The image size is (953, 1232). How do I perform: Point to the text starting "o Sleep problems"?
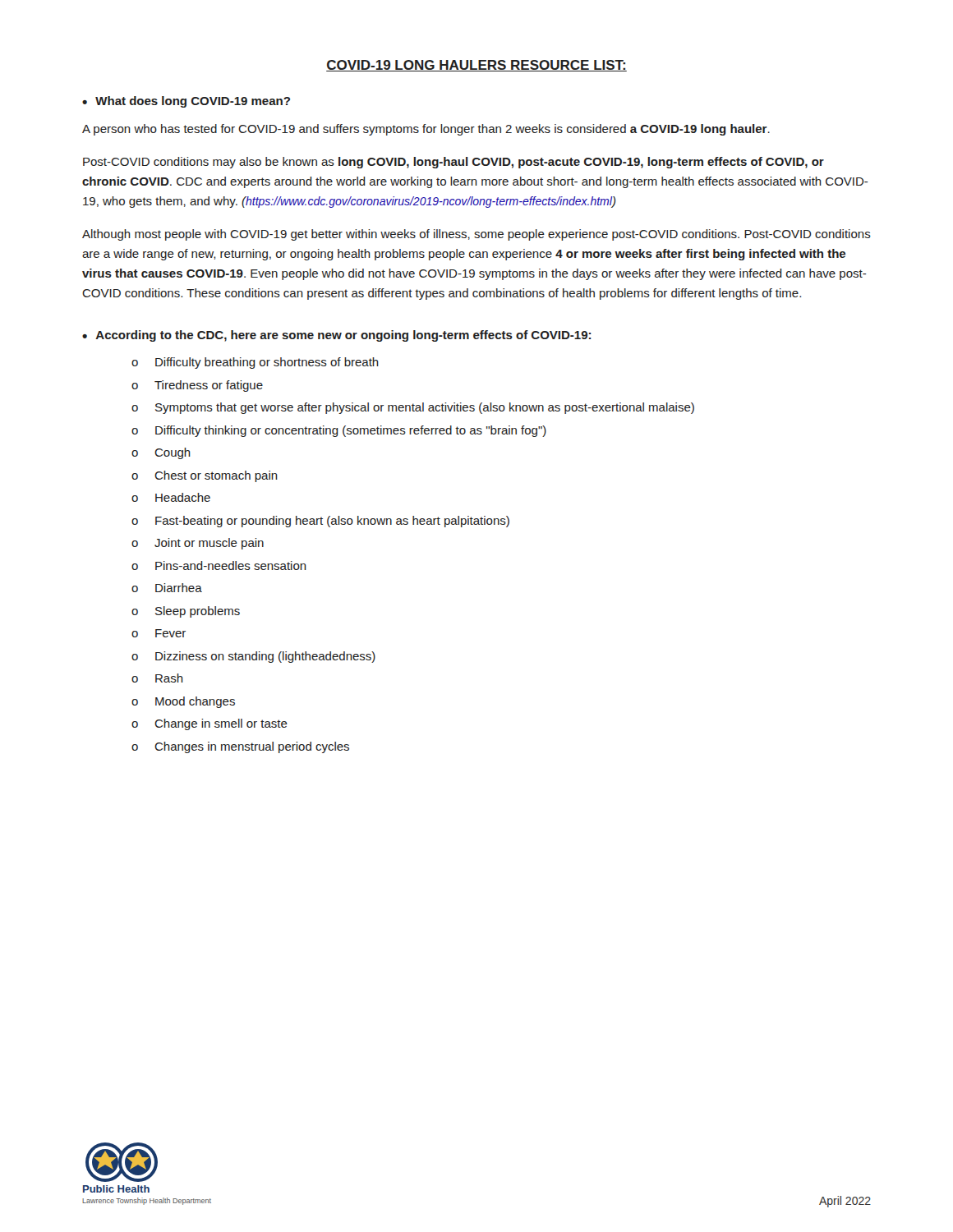186,611
